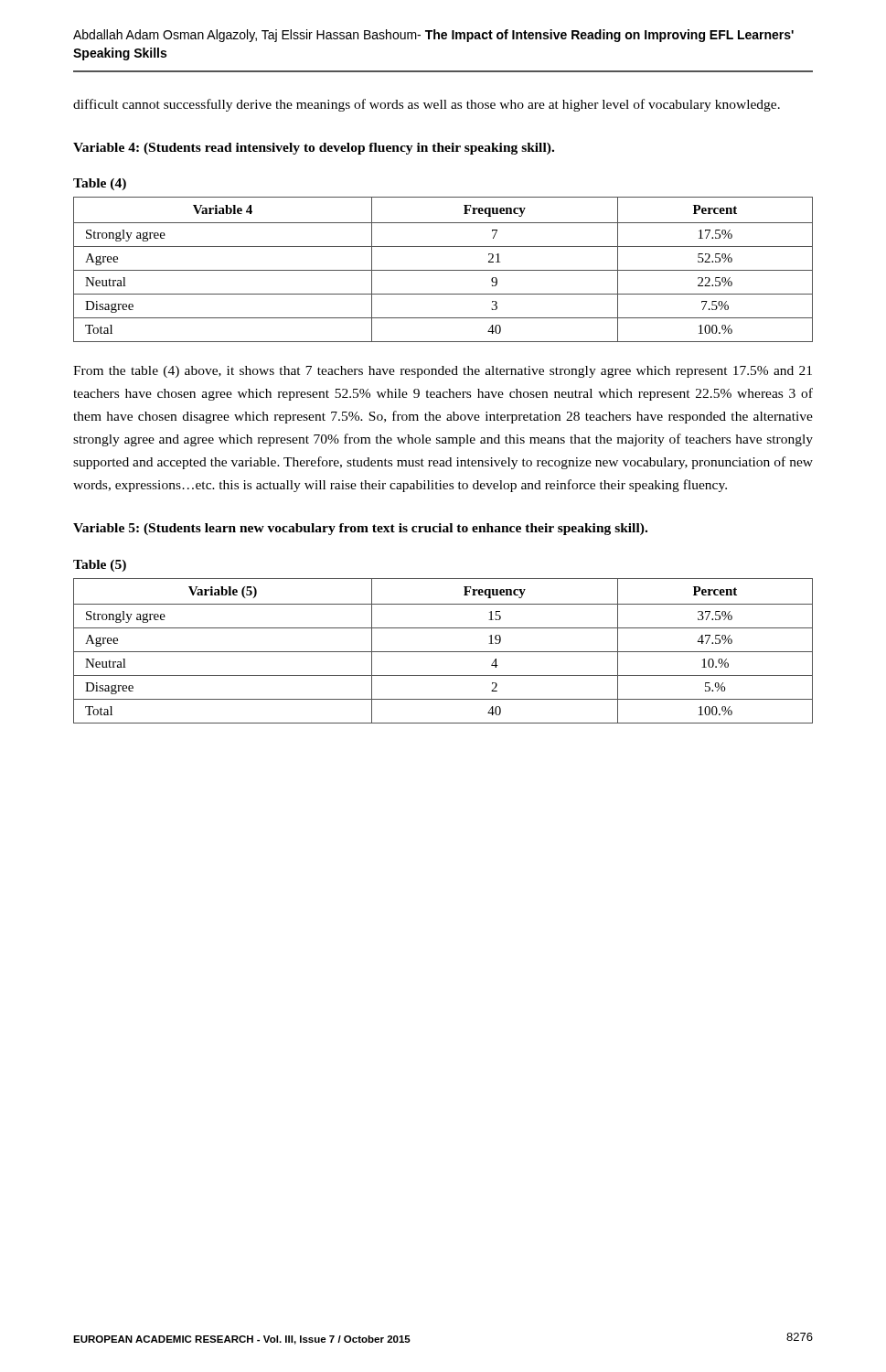Where is the passage that starts "From the table (4) above, it shows that"?
The image size is (886, 1372).
tap(443, 427)
